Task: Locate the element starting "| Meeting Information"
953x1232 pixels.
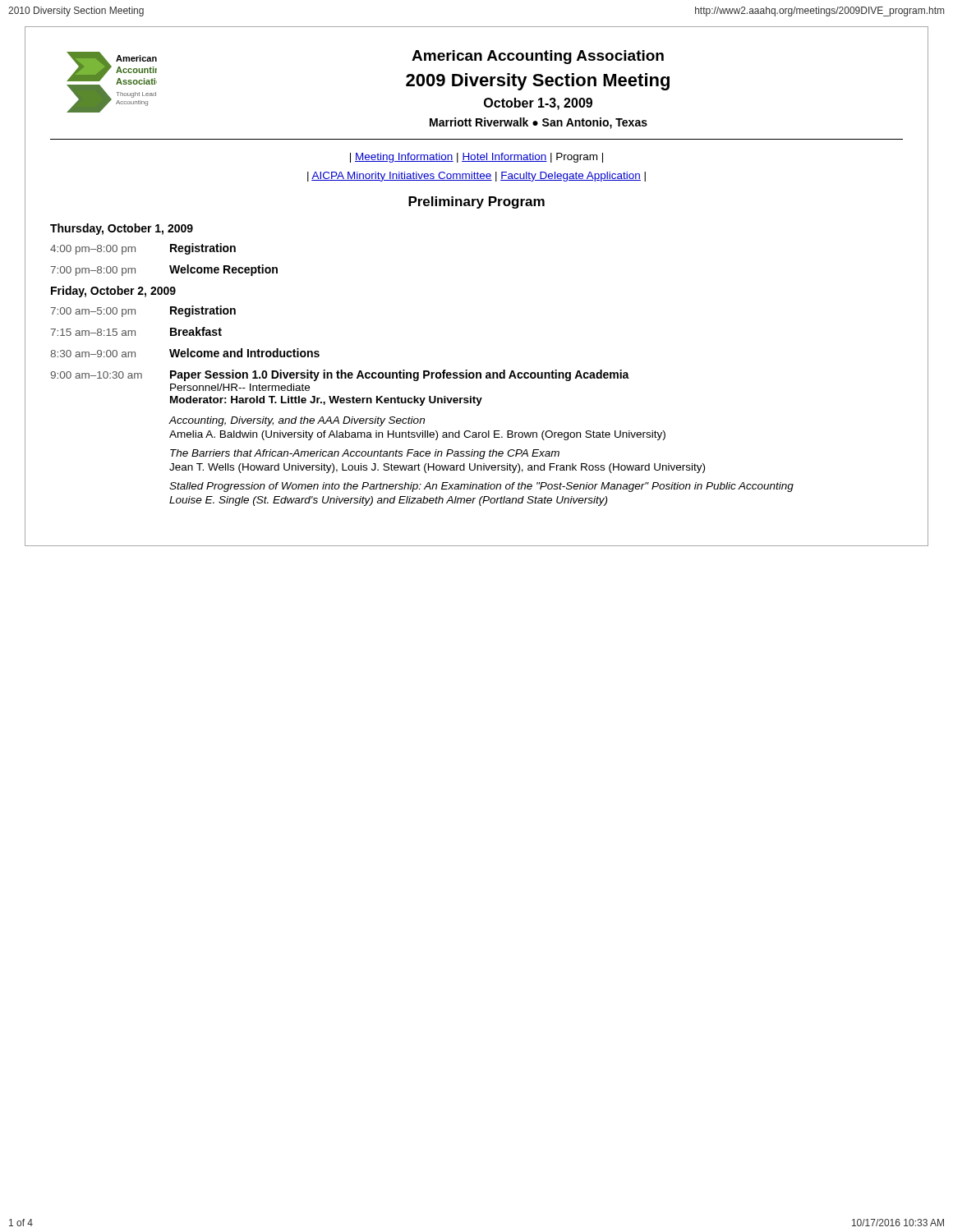Action: [x=476, y=166]
